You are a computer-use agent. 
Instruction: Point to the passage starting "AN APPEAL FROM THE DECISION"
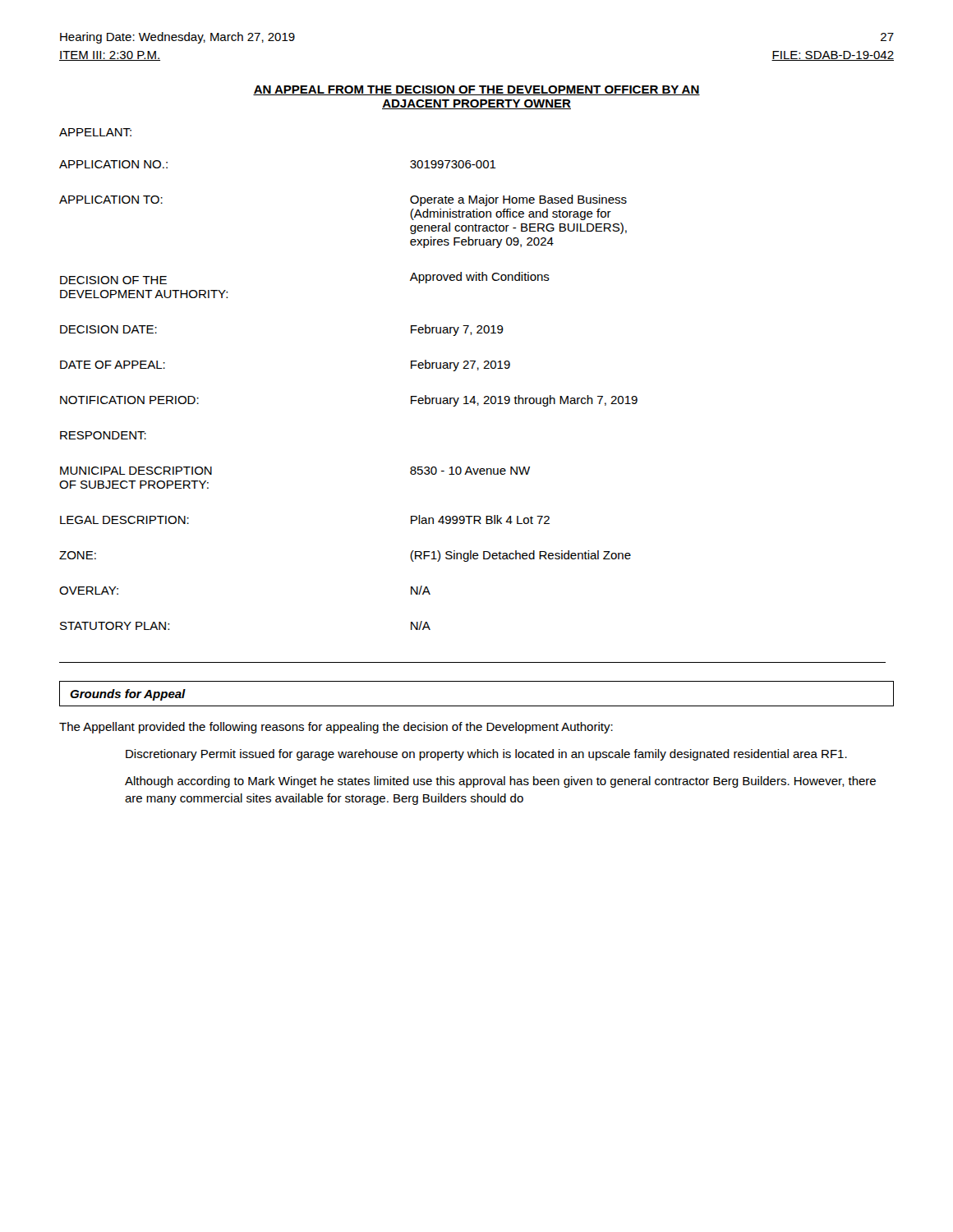(x=476, y=96)
